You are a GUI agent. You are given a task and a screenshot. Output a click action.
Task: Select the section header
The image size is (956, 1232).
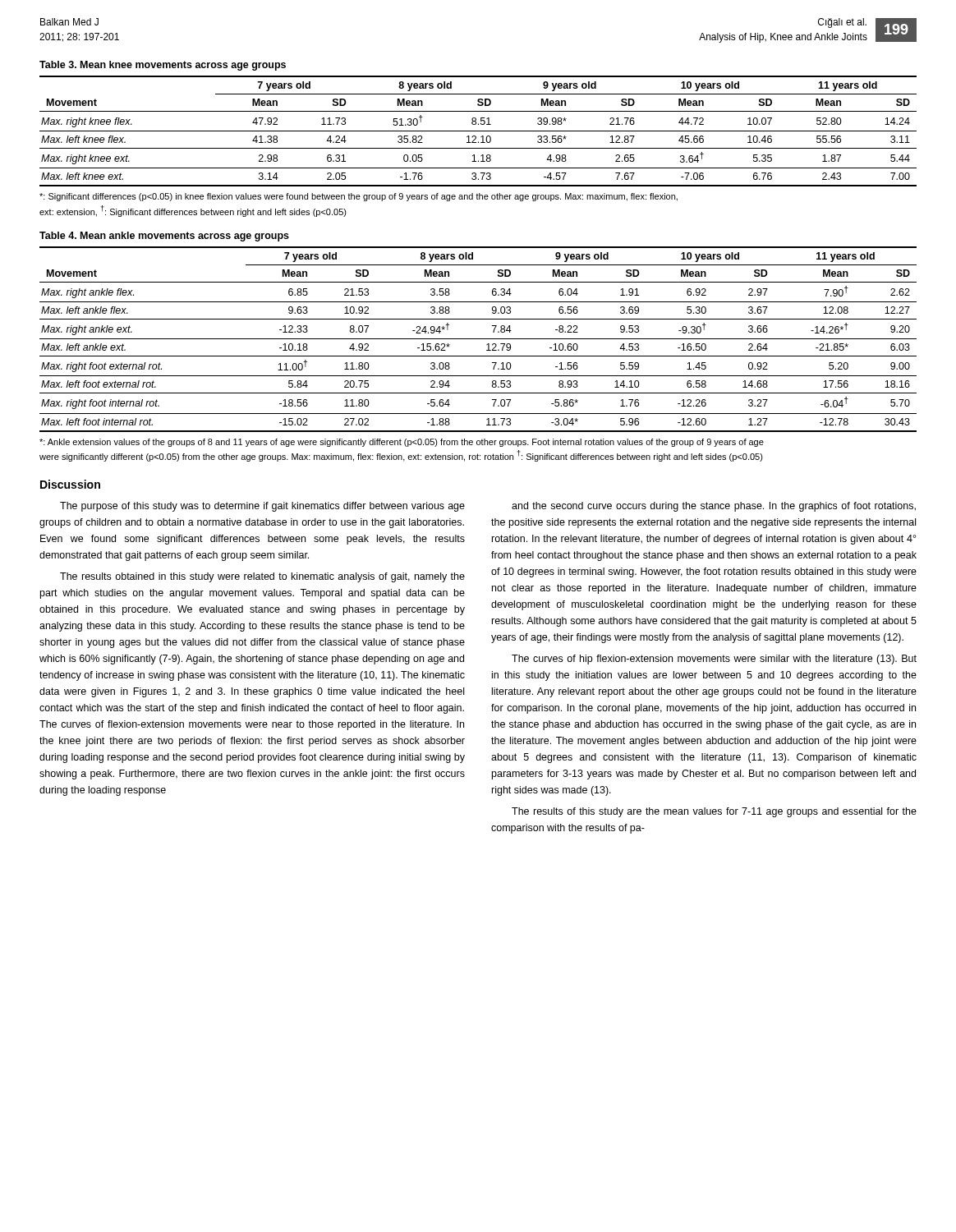[x=70, y=485]
